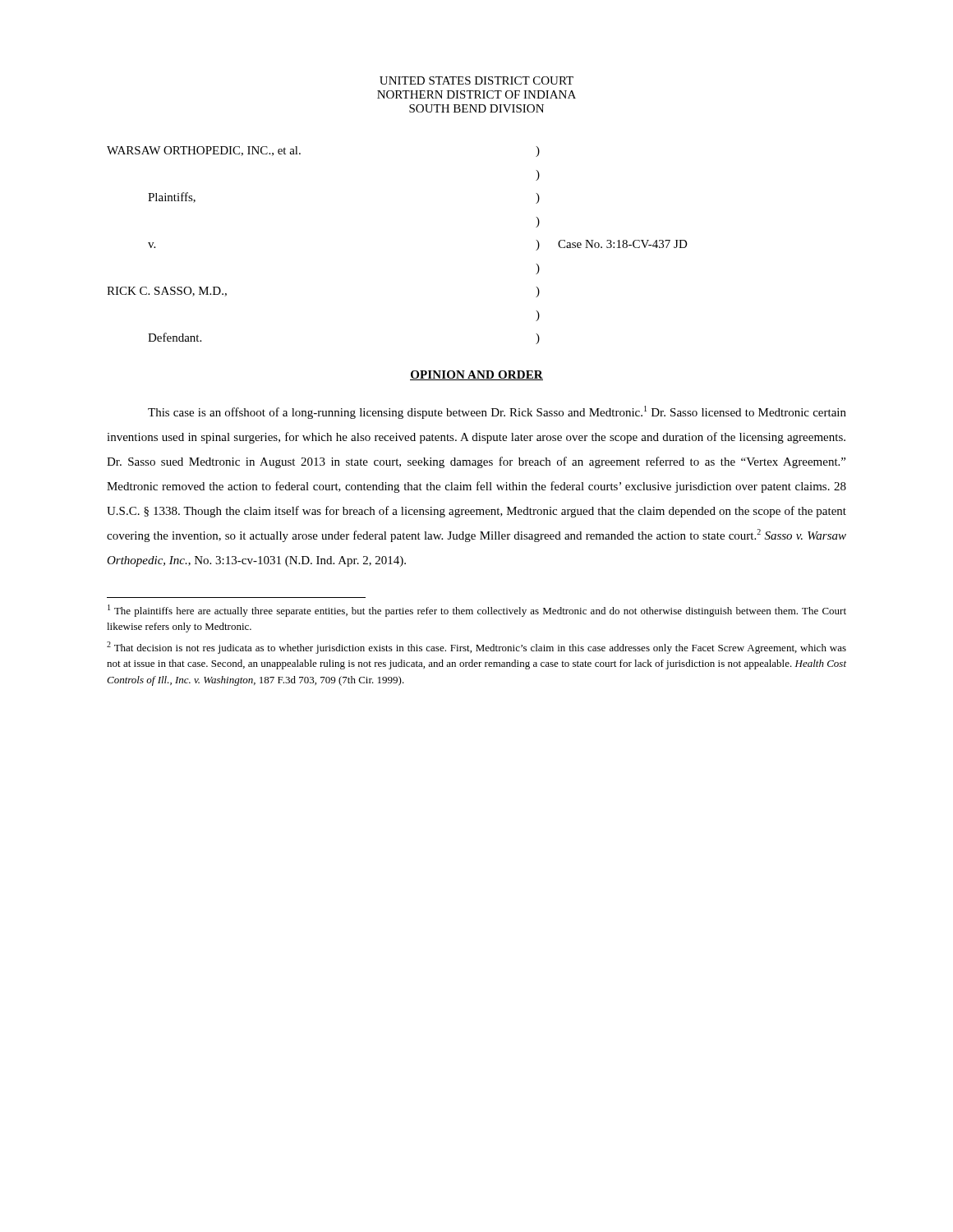Viewport: 953px width, 1232px height.
Task: Click on the title with the text "UNITED STATES DISTRICT COURT NORTHERN"
Action: 476,94
